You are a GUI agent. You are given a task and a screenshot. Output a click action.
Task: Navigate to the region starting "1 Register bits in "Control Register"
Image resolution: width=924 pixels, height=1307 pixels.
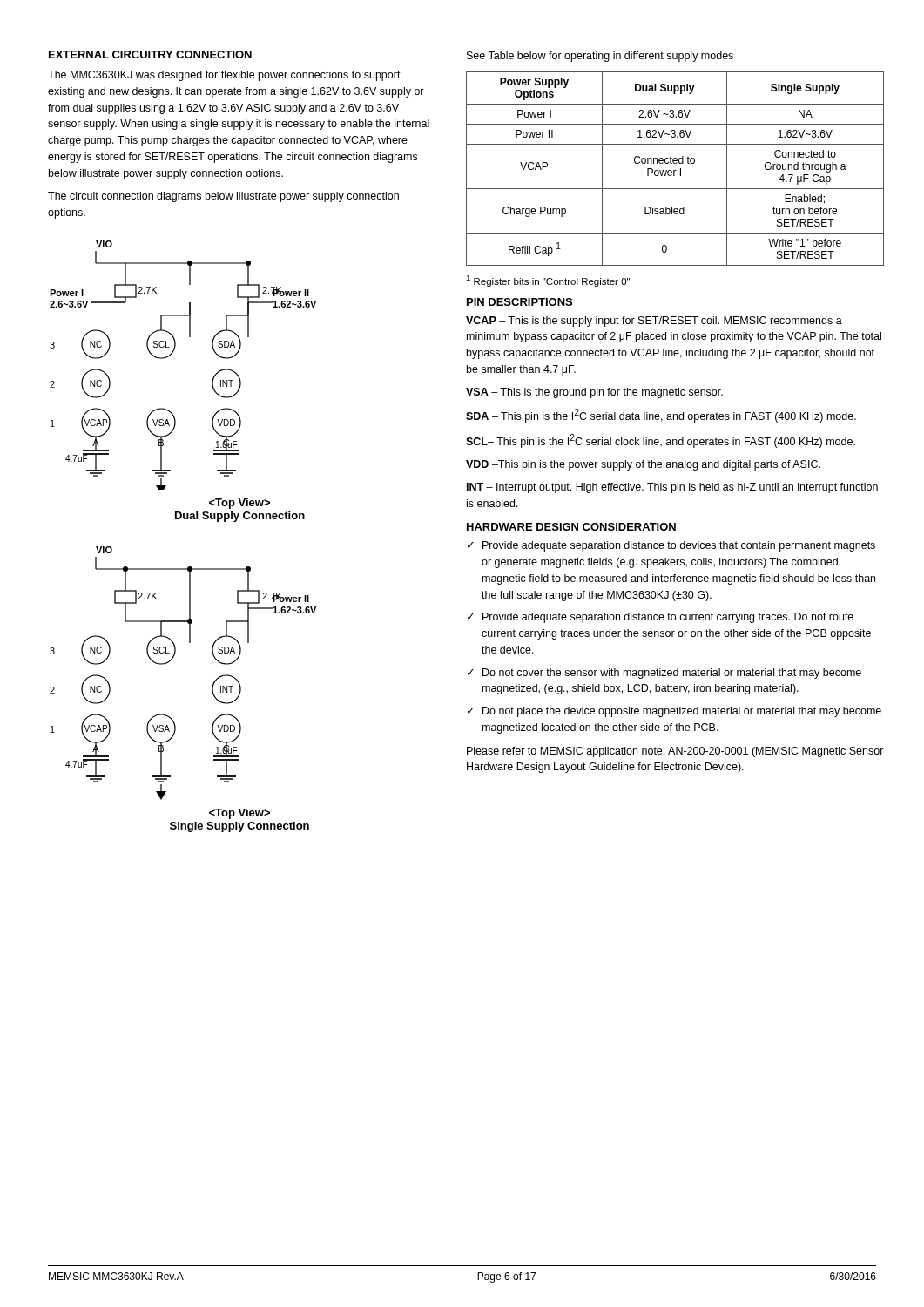[548, 279]
